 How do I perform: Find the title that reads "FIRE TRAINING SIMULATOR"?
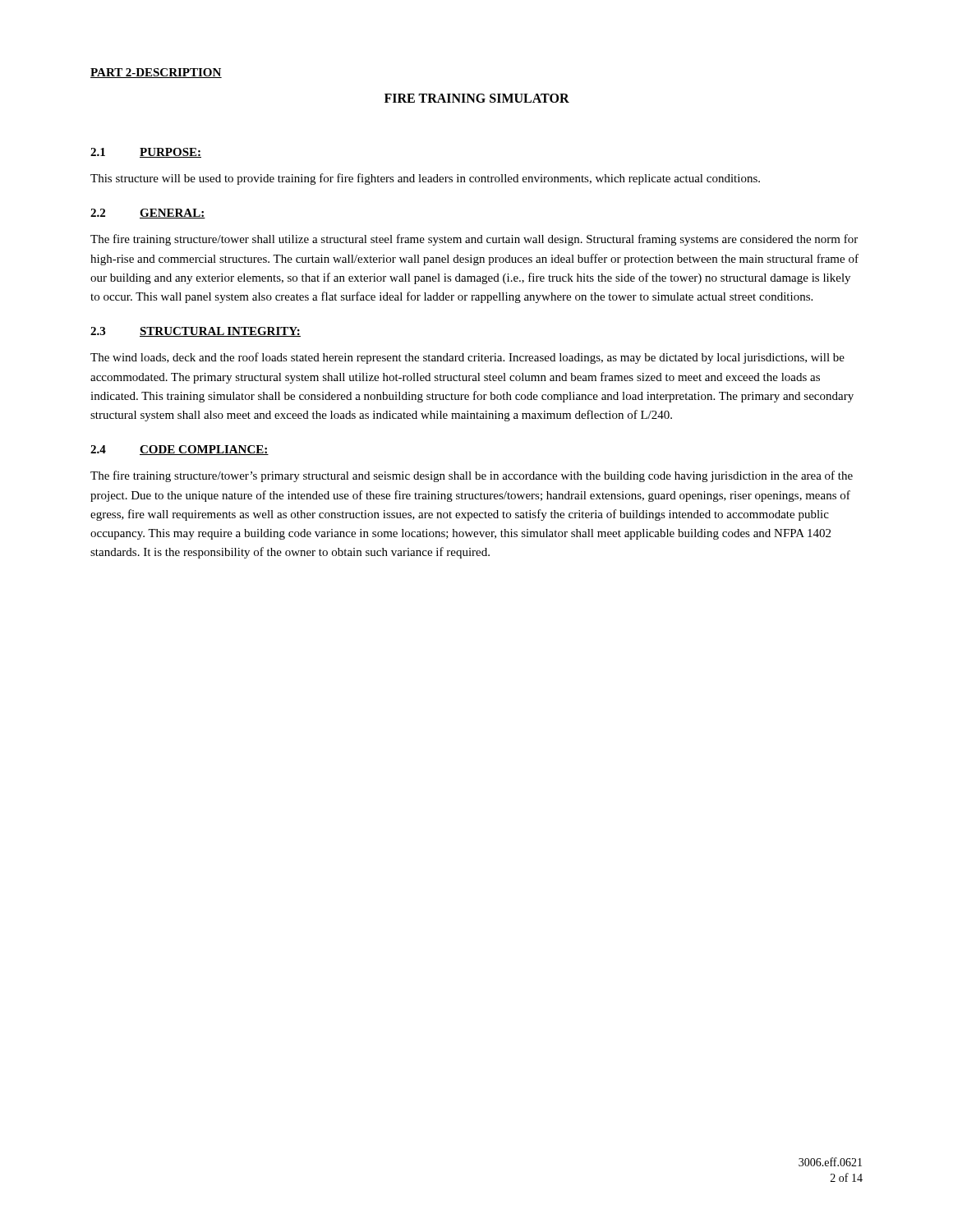pos(476,98)
